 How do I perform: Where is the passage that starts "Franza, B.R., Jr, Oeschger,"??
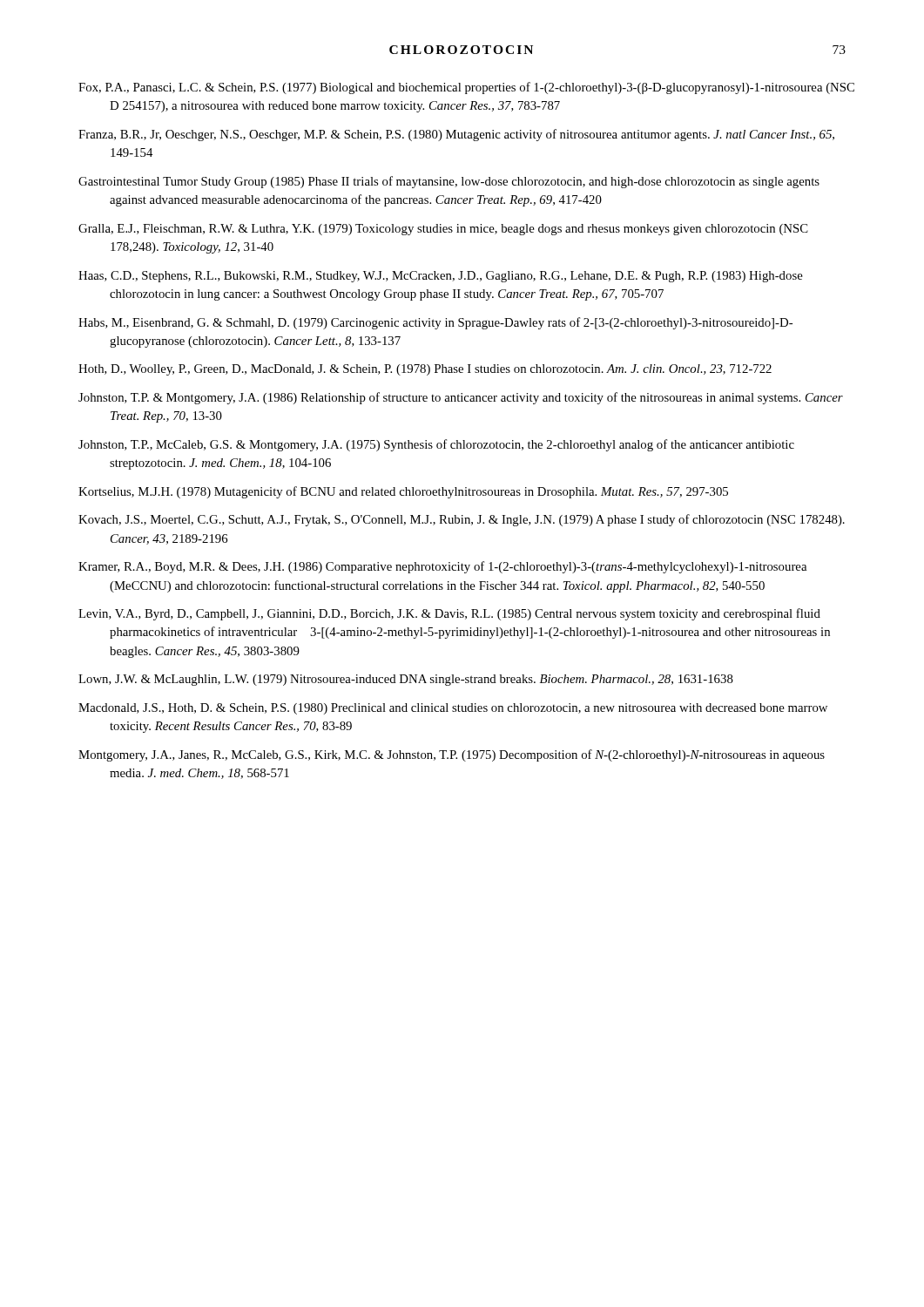457,143
